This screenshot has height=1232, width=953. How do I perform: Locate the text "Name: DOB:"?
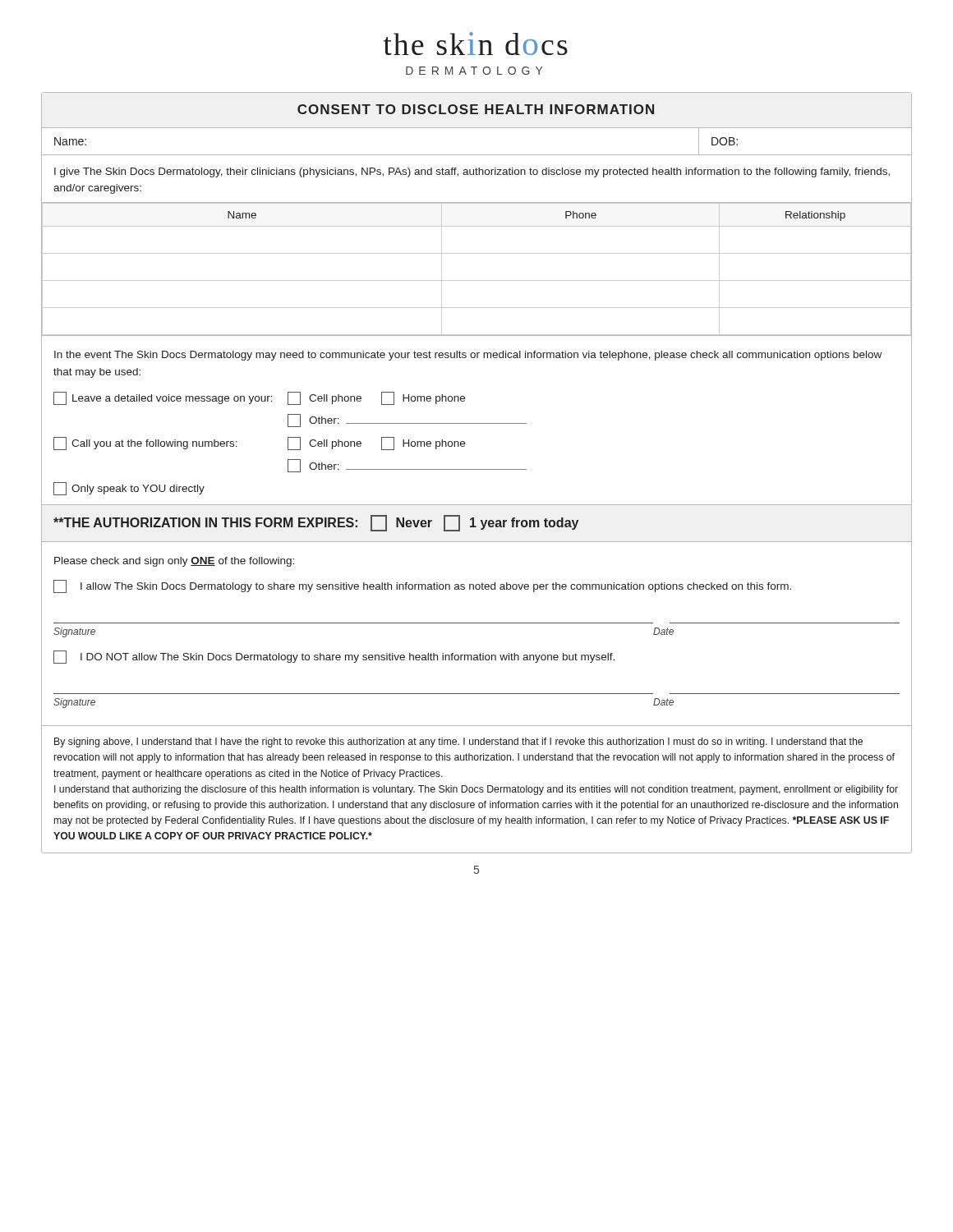tap(476, 141)
